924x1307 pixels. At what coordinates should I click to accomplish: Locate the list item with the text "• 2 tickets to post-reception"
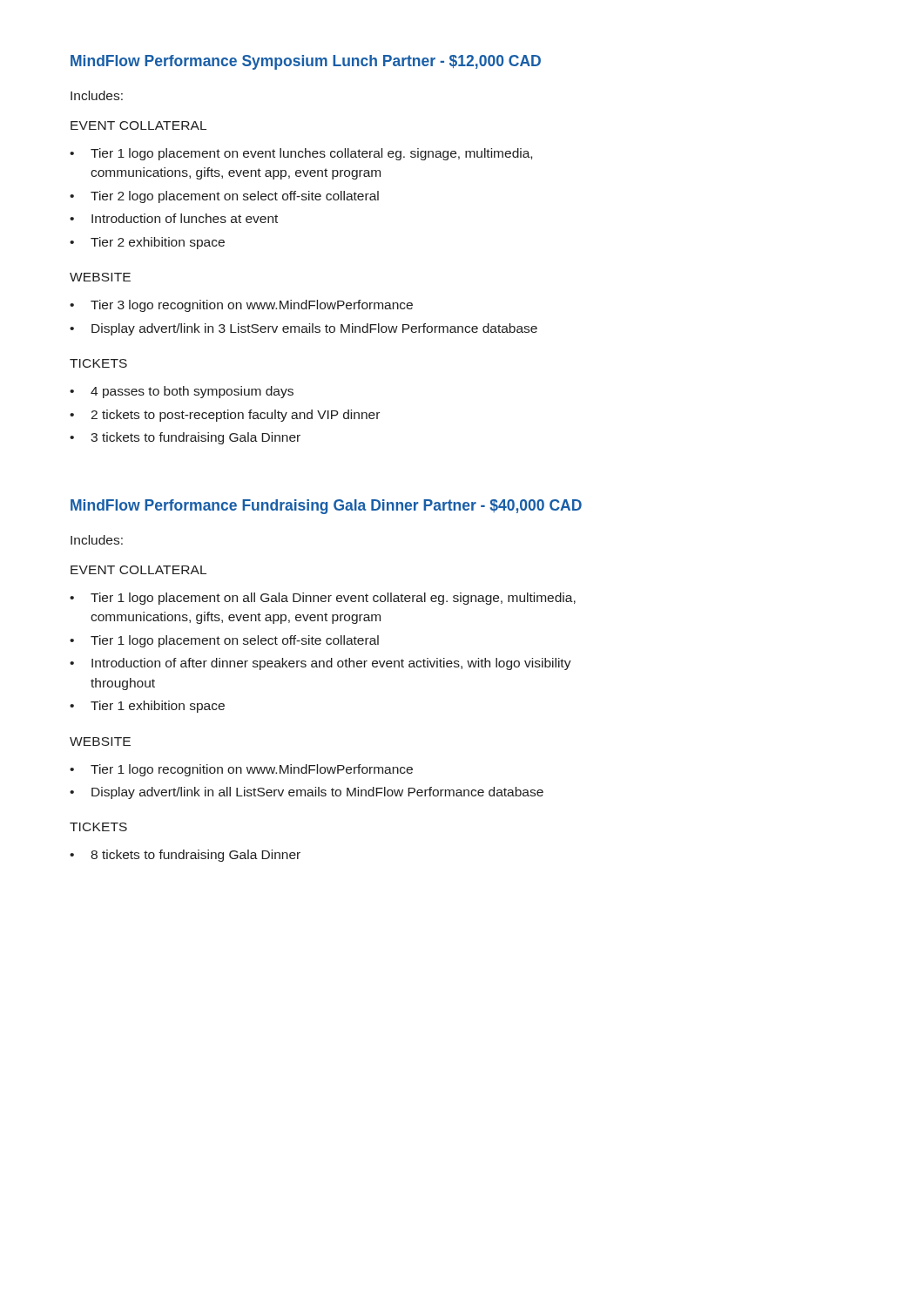tap(225, 415)
